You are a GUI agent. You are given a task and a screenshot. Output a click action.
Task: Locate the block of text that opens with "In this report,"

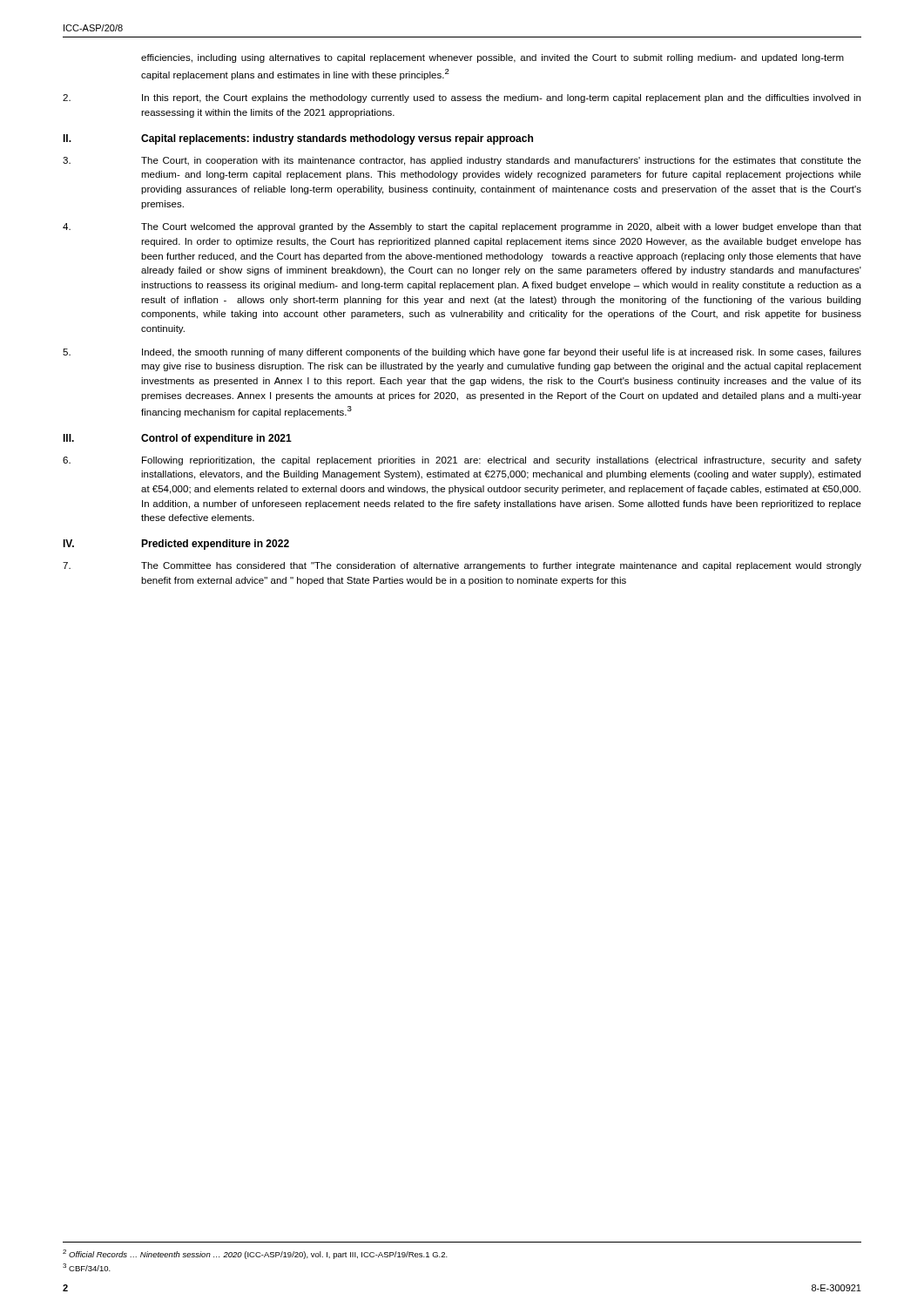[x=462, y=105]
